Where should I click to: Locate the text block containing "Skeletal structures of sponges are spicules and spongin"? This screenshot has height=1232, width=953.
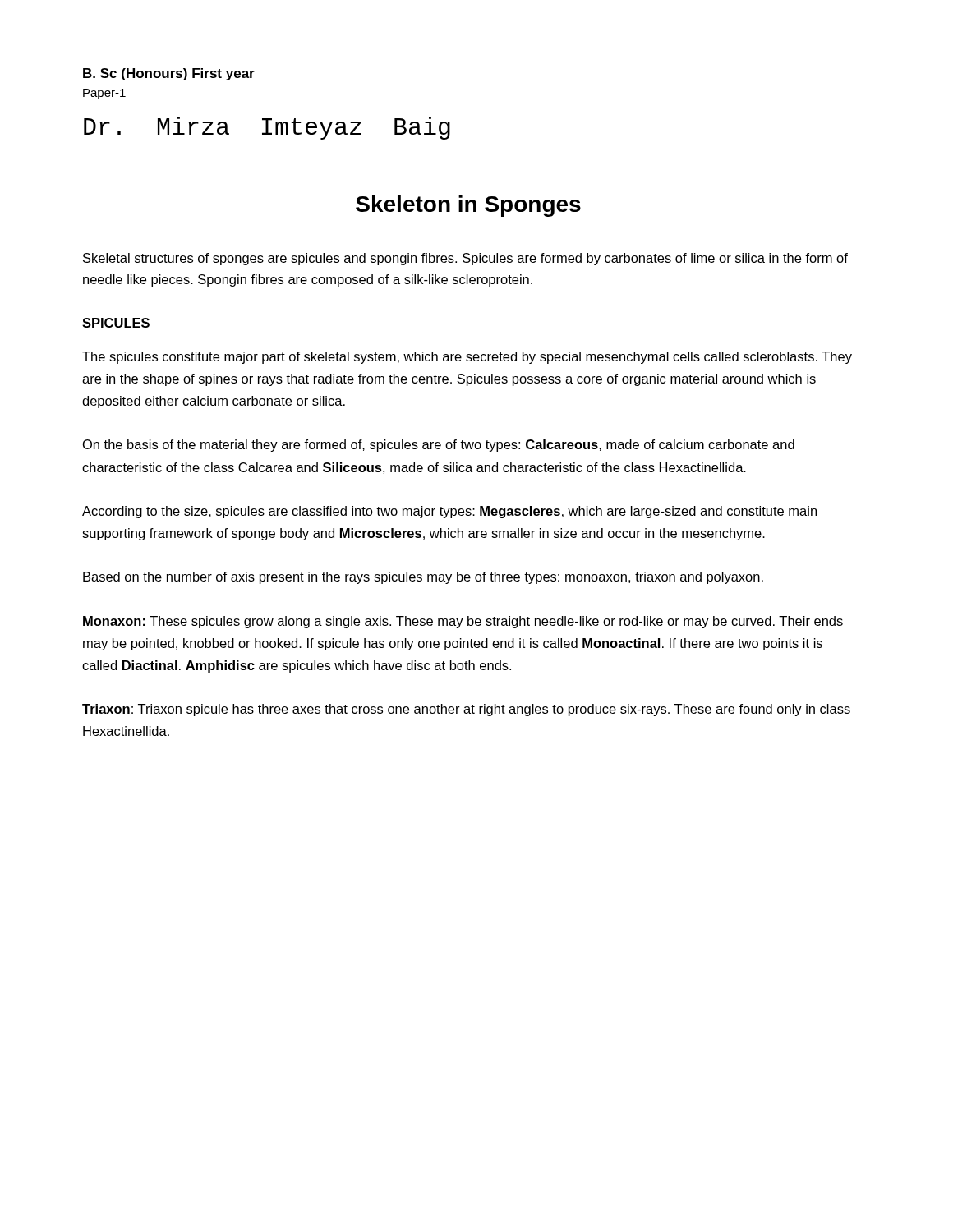click(x=468, y=269)
